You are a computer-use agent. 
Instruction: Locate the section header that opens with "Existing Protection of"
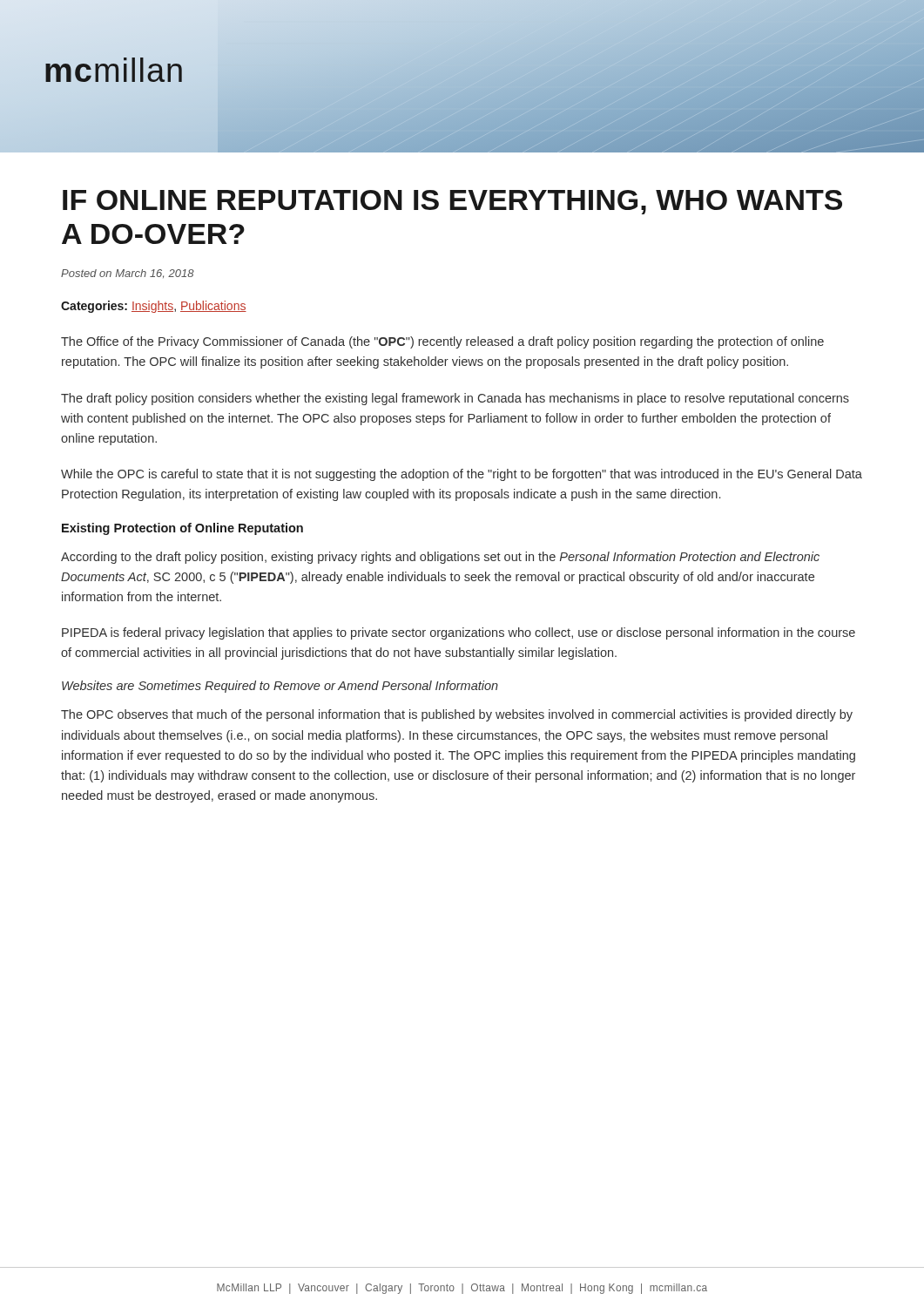(x=182, y=529)
